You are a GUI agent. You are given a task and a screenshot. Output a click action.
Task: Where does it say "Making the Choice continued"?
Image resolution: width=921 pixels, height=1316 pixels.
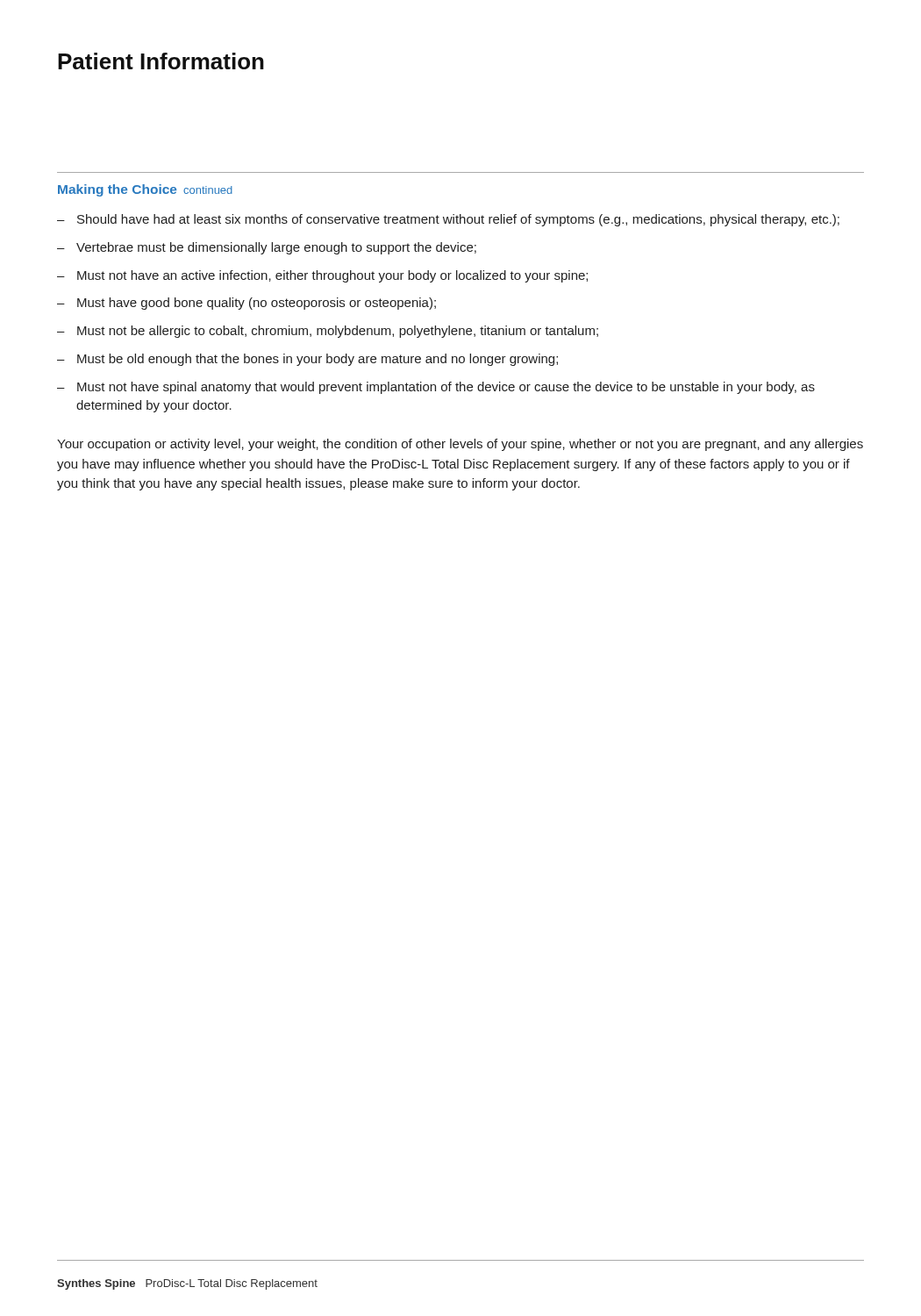click(145, 190)
